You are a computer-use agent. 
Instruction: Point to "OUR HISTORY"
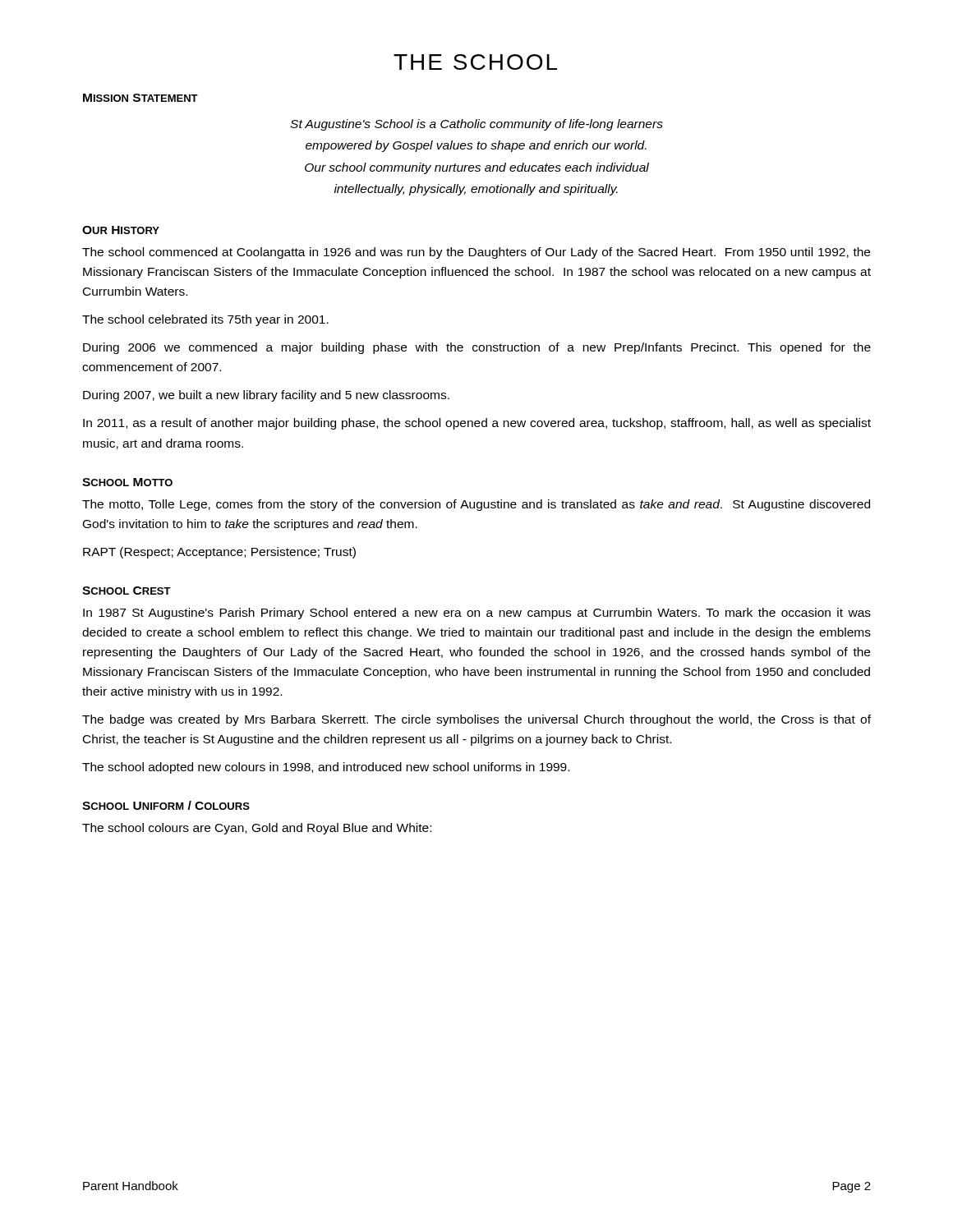click(121, 230)
